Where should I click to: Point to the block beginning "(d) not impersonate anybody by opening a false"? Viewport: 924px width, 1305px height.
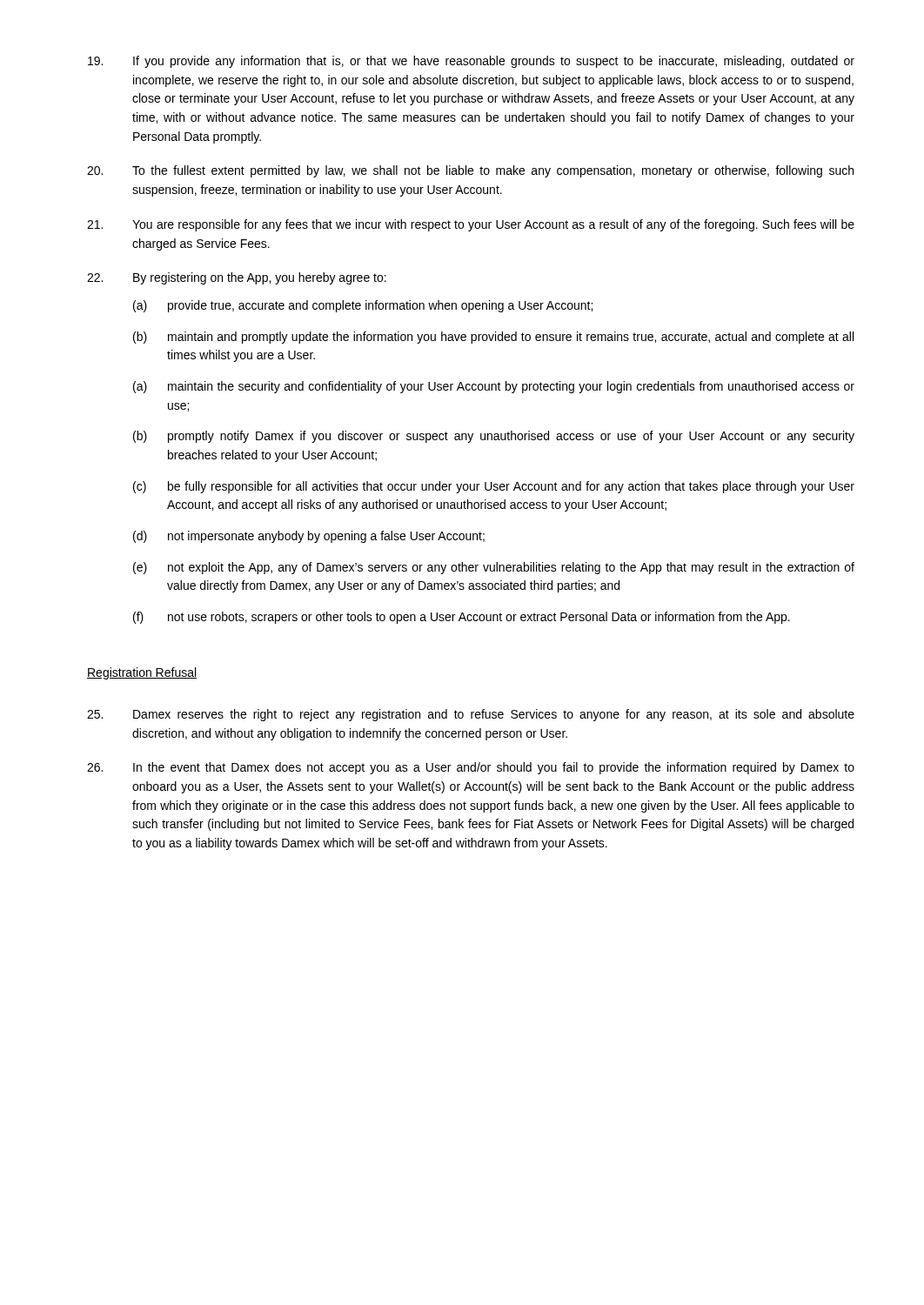pyautogui.click(x=493, y=537)
